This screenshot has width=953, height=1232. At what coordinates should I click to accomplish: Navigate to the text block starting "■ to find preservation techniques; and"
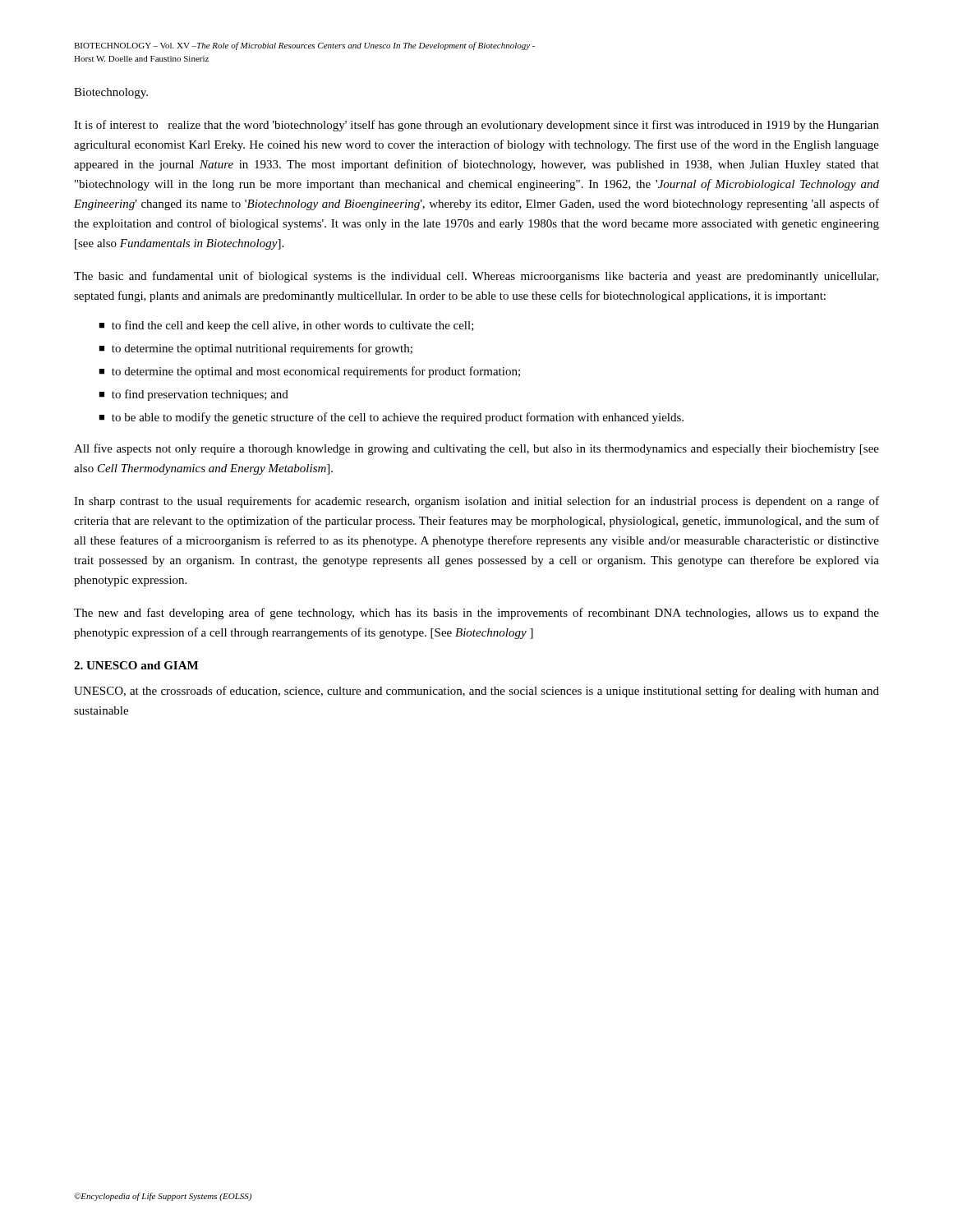pyautogui.click(x=193, y=395)
